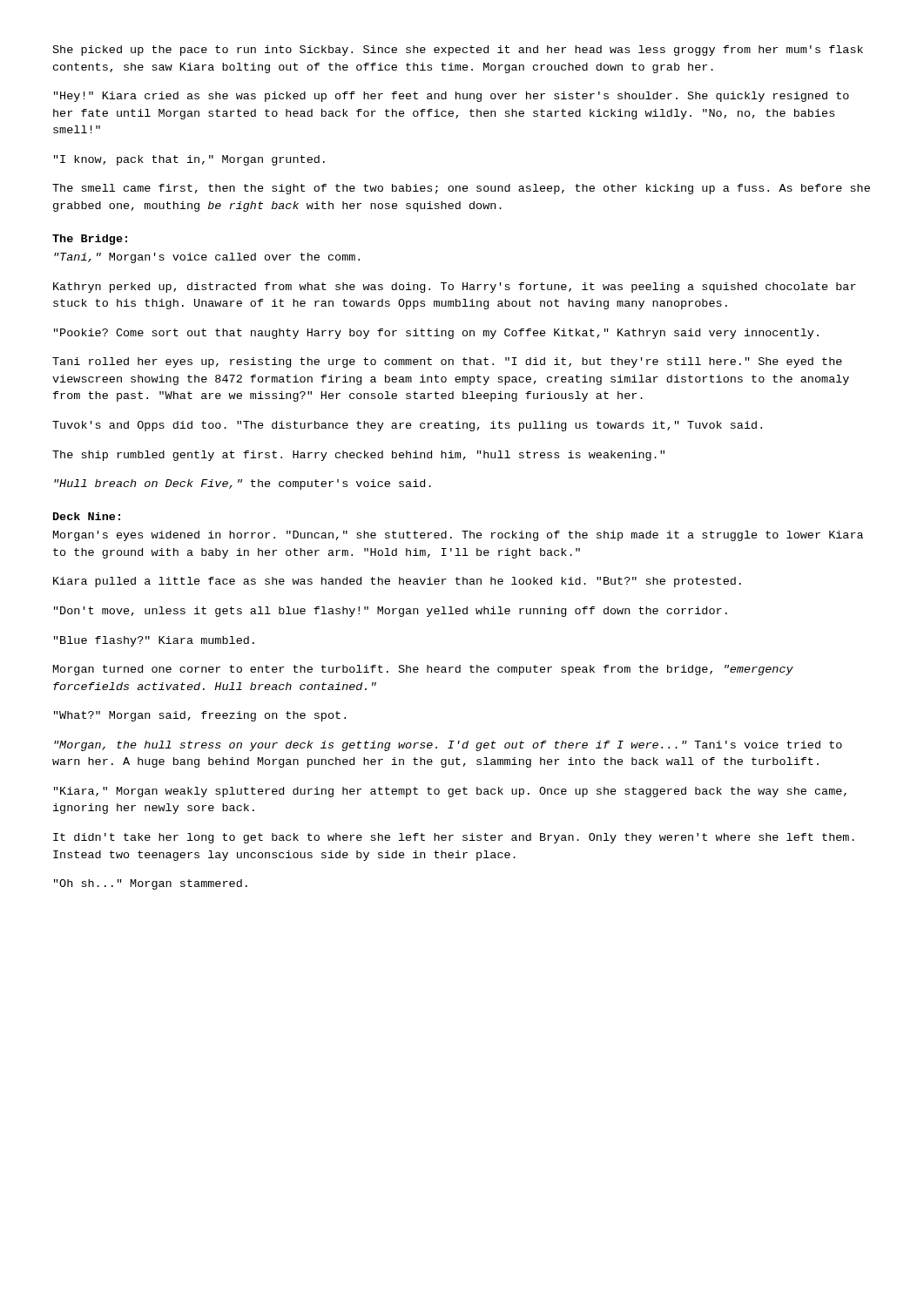
Task: Find the block on this page that starts ""Tani," Morgan's voice called over the"
Action: click(x=207, y=257)
